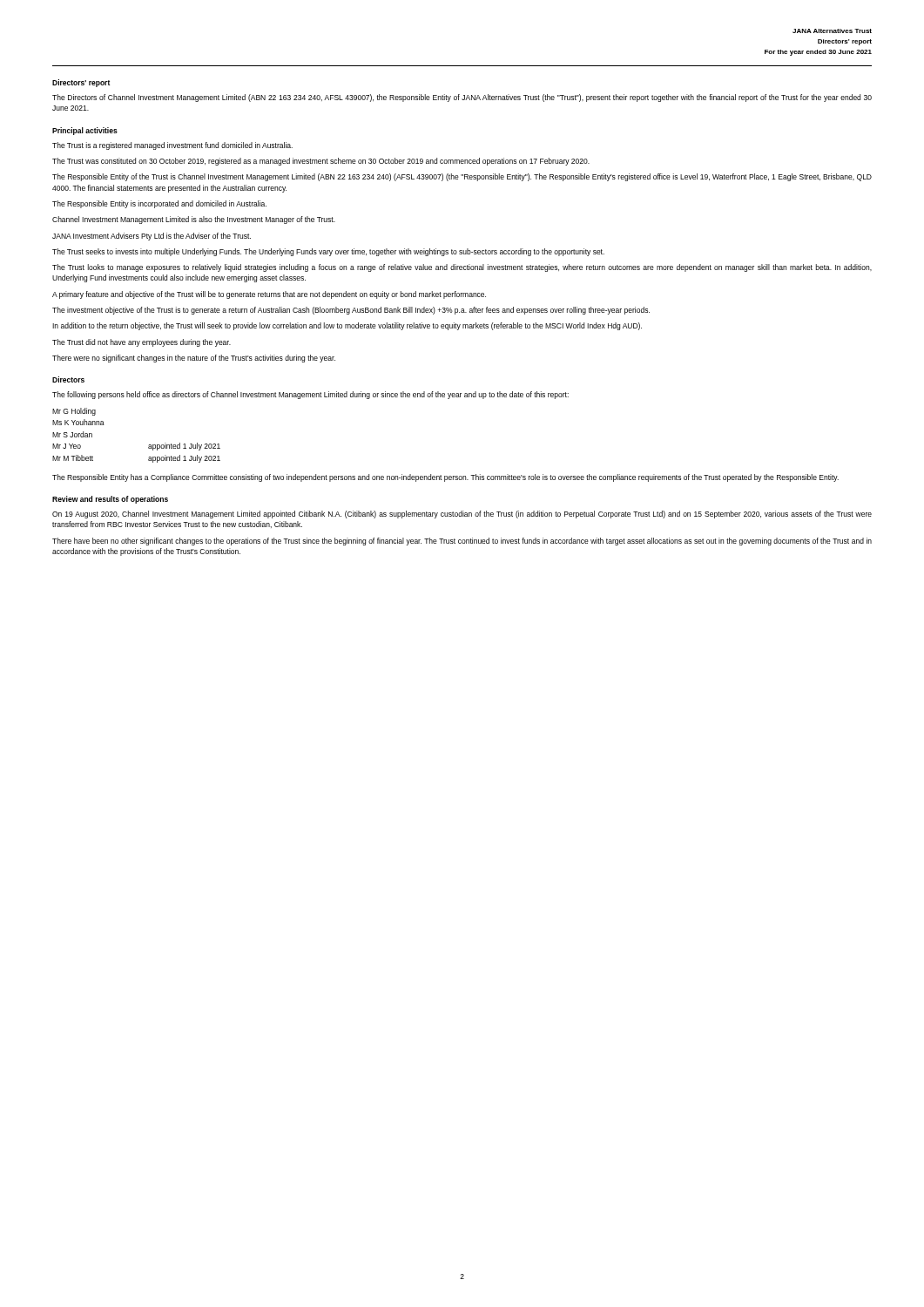Screen dimensions: 1307x924
Task: Select the list item with the text "Mr S Jordan"
Action: coord(72,435)
